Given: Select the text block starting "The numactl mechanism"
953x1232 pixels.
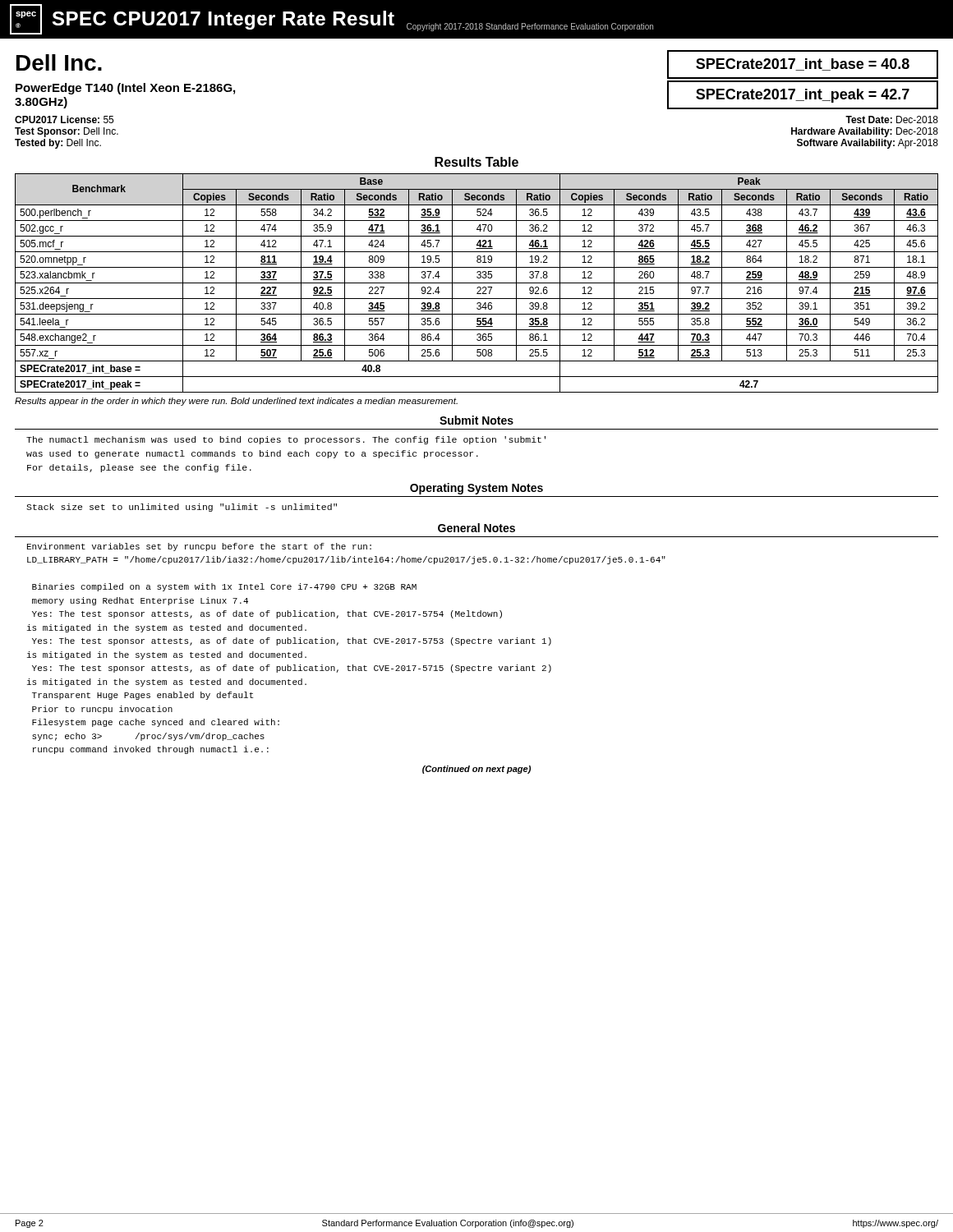Looking at the screenshot, I should pos(287,454).
